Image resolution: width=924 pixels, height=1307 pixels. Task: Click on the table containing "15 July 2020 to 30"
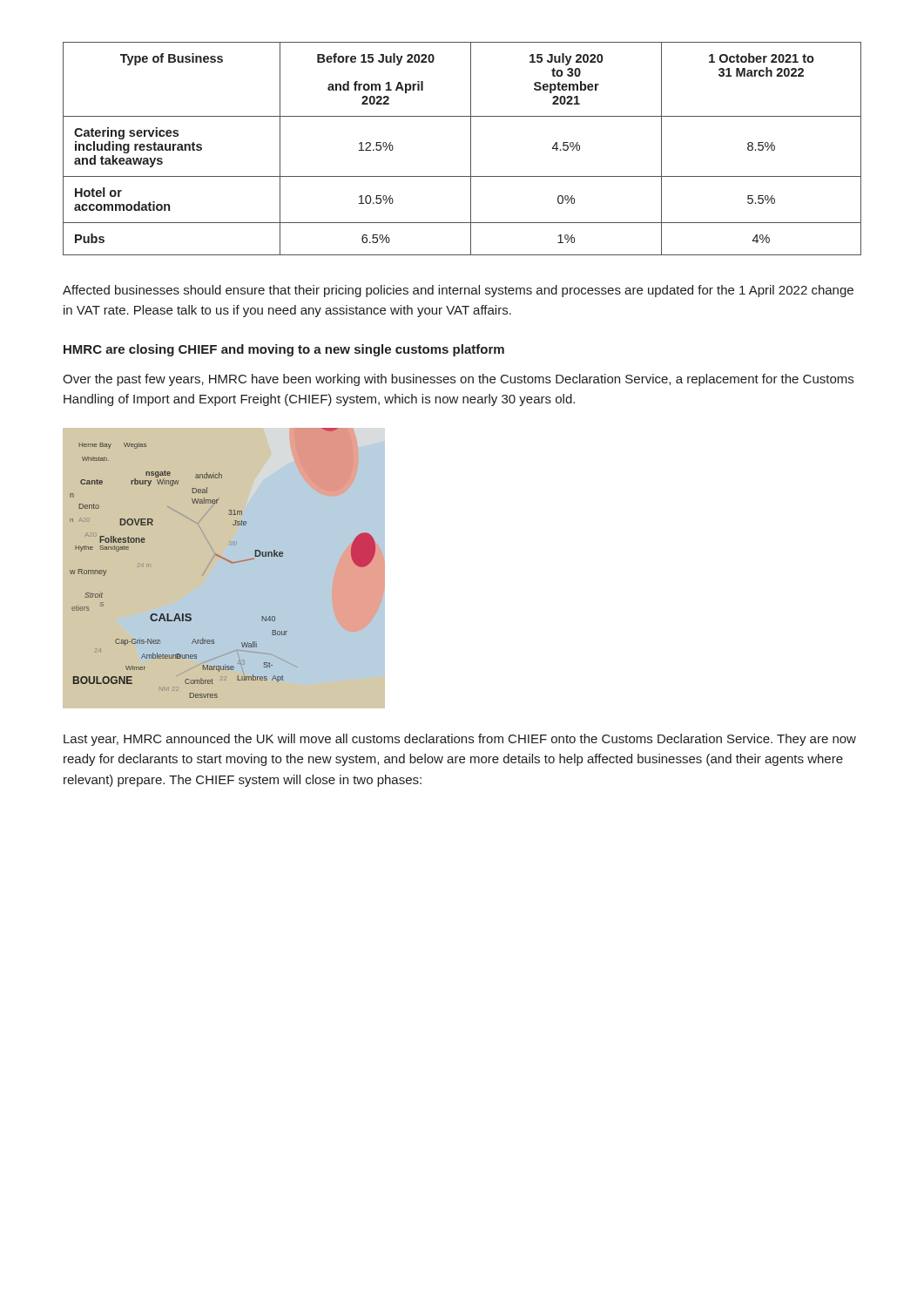coord(462,149)
